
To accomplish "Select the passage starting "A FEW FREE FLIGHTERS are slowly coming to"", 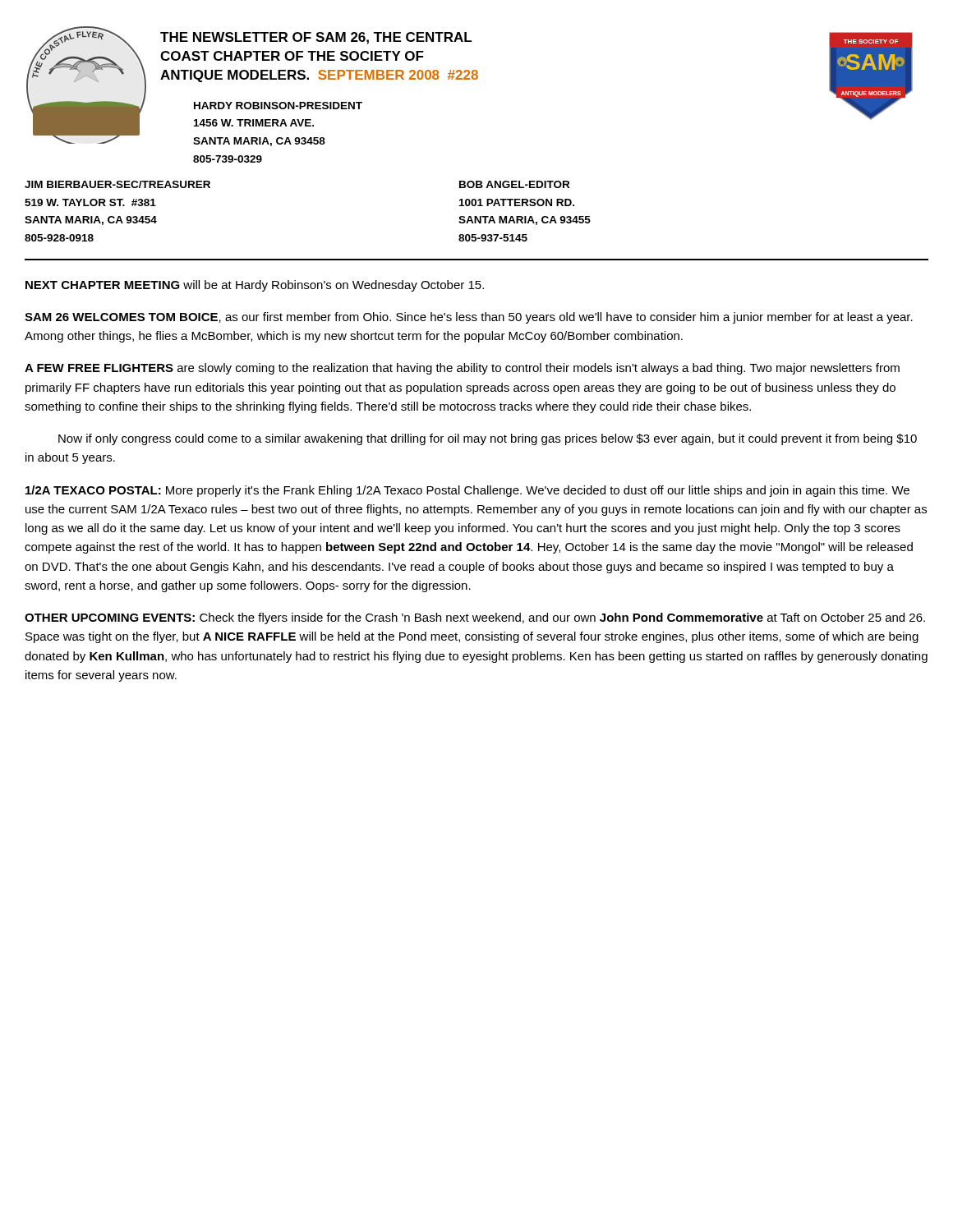I will click(x=462, y=387).
